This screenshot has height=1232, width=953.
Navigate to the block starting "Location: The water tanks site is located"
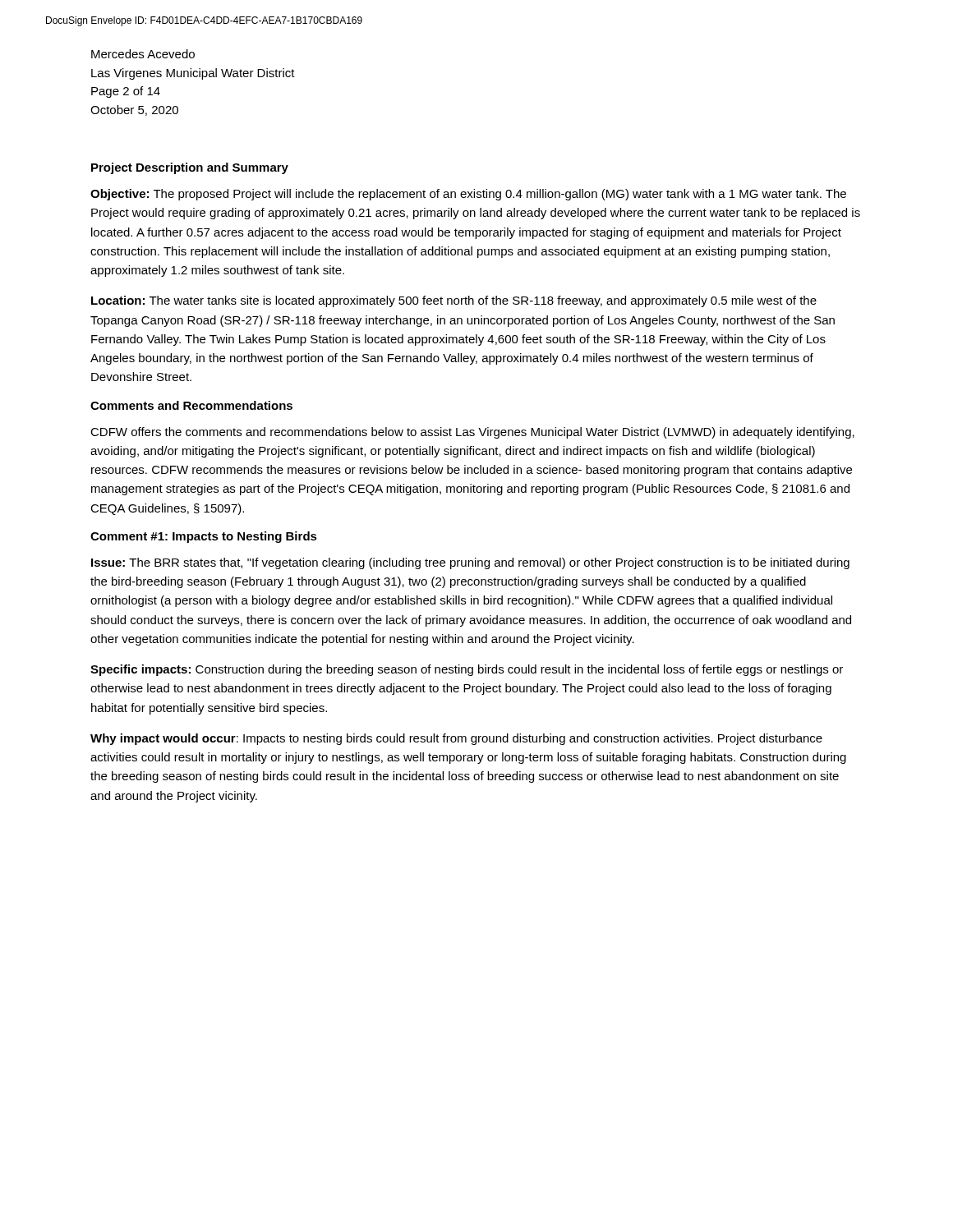(463, 339)
